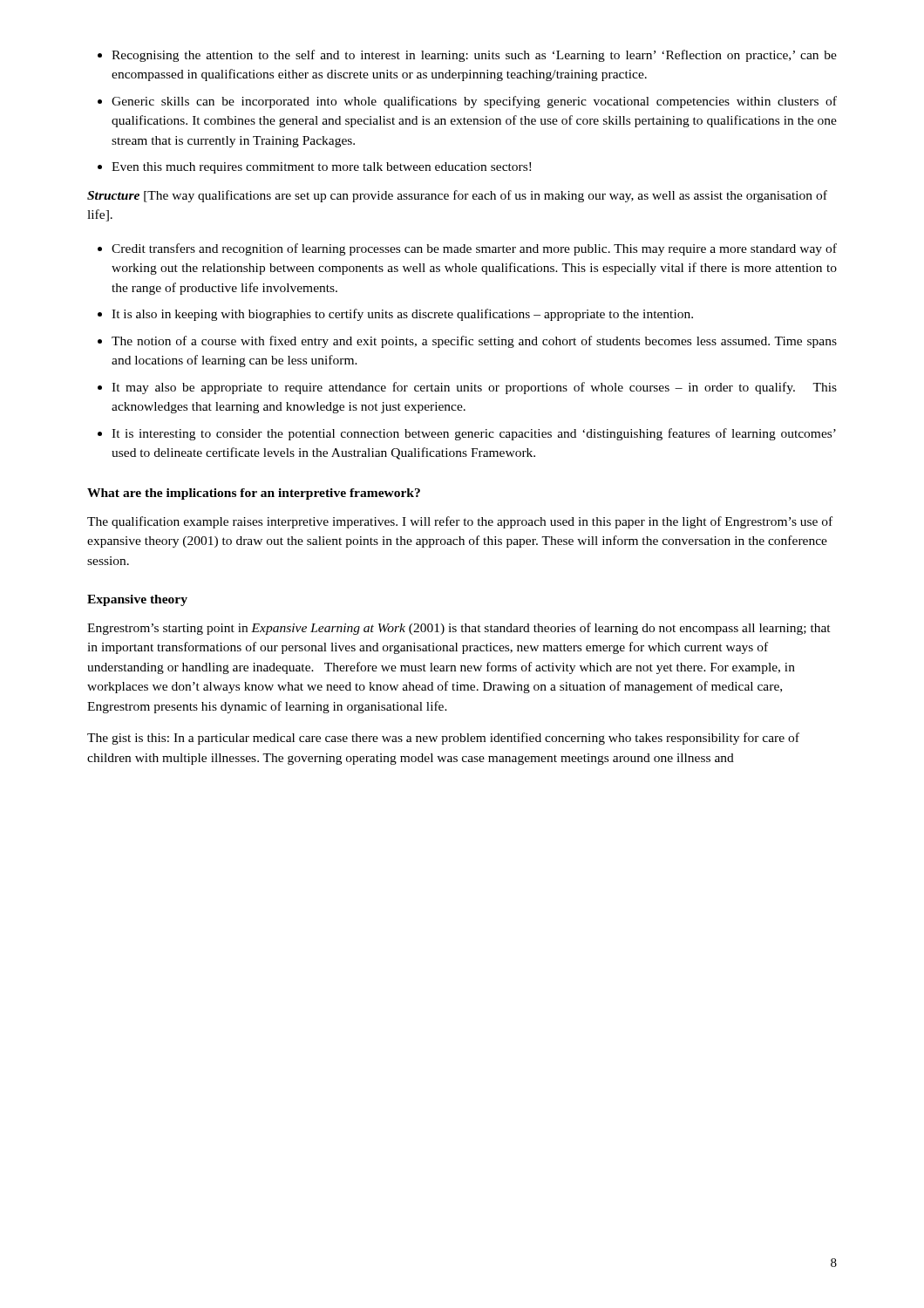The height and width of the screenshot is (1308, 924).
Task: Click on the region starting "The gist is this: In a particular"
Action: 443,747
